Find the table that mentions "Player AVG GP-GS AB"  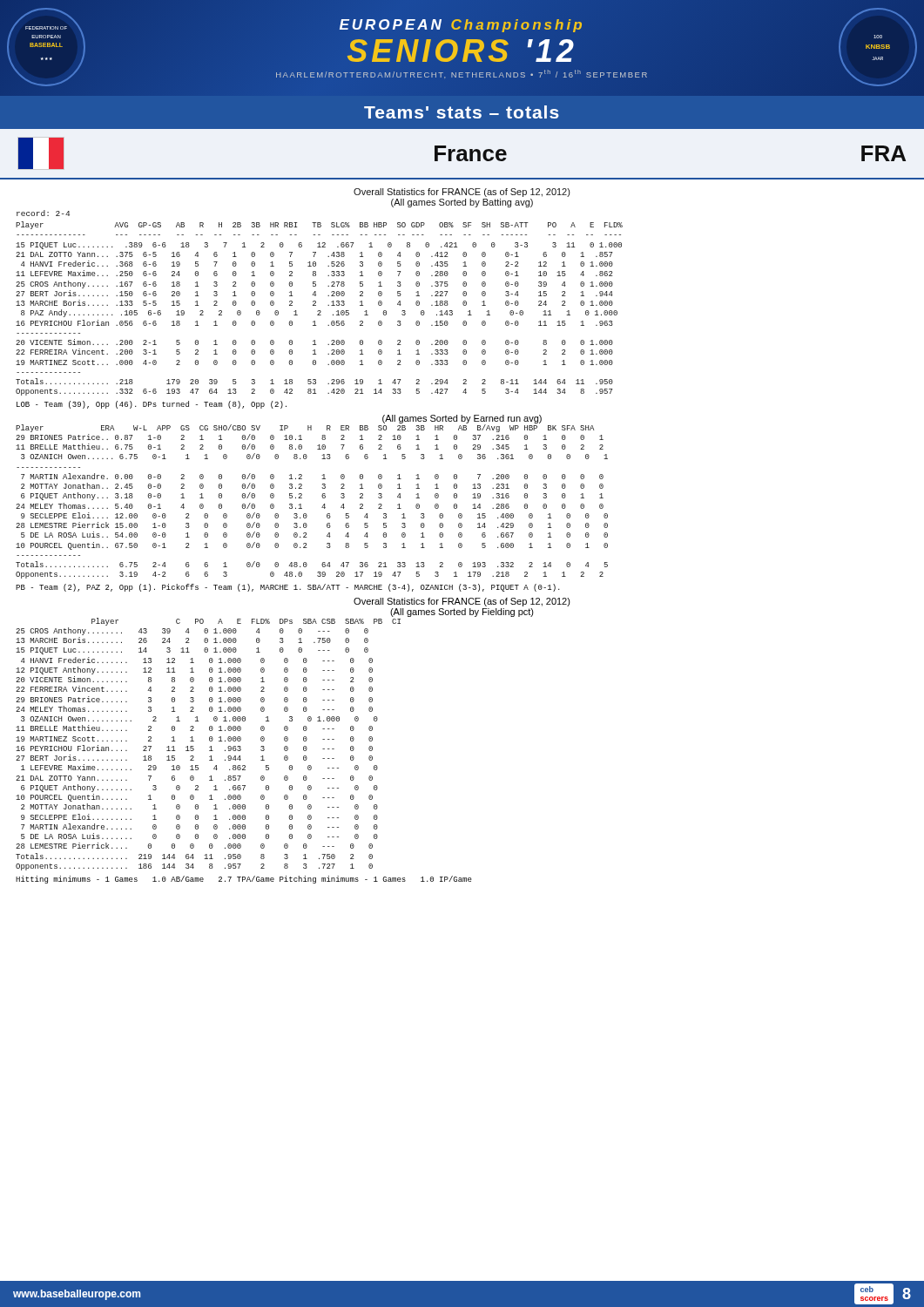click(462, 309)
